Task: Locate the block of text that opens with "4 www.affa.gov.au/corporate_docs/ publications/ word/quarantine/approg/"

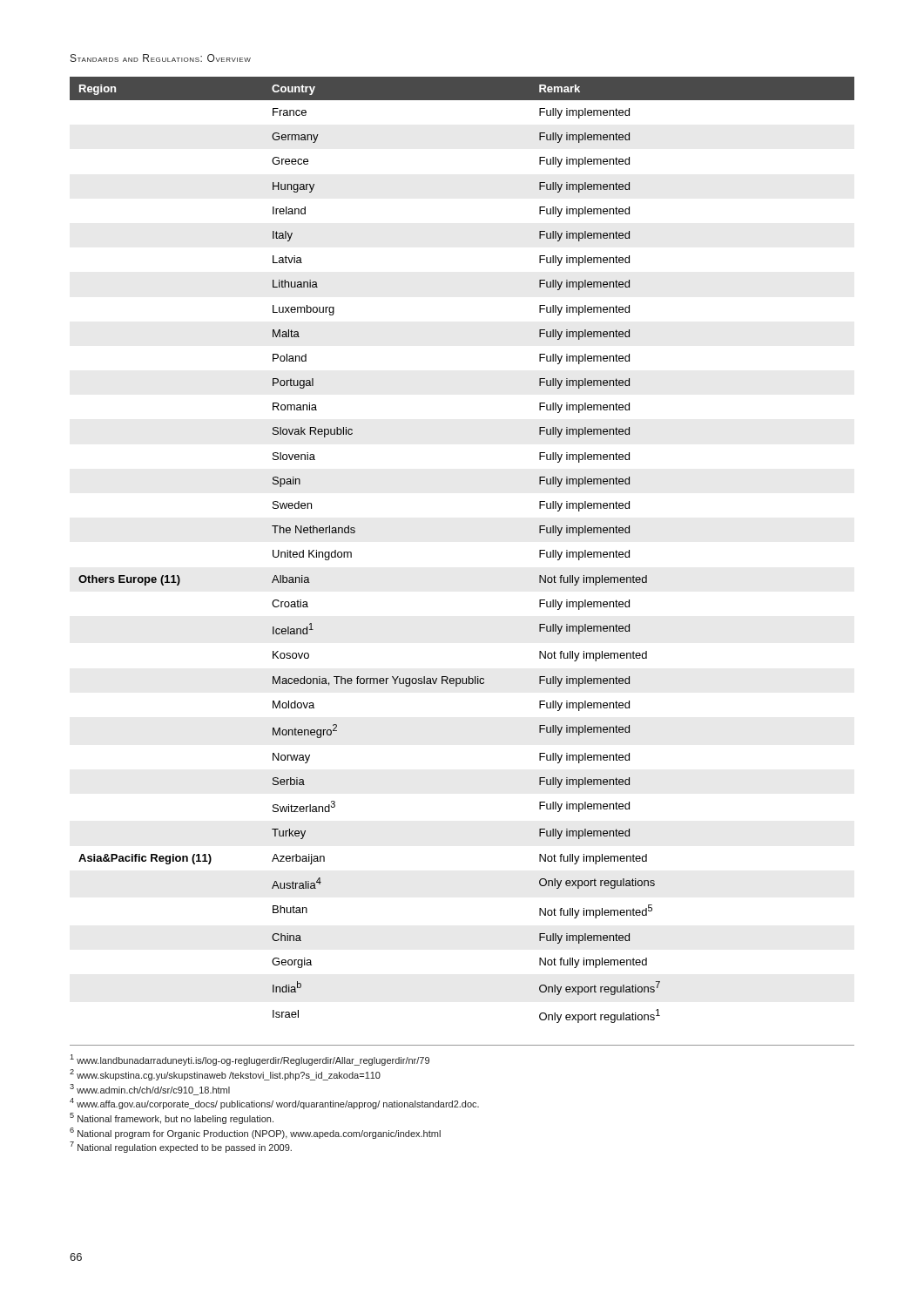Action: click(x=275, y=1103)
